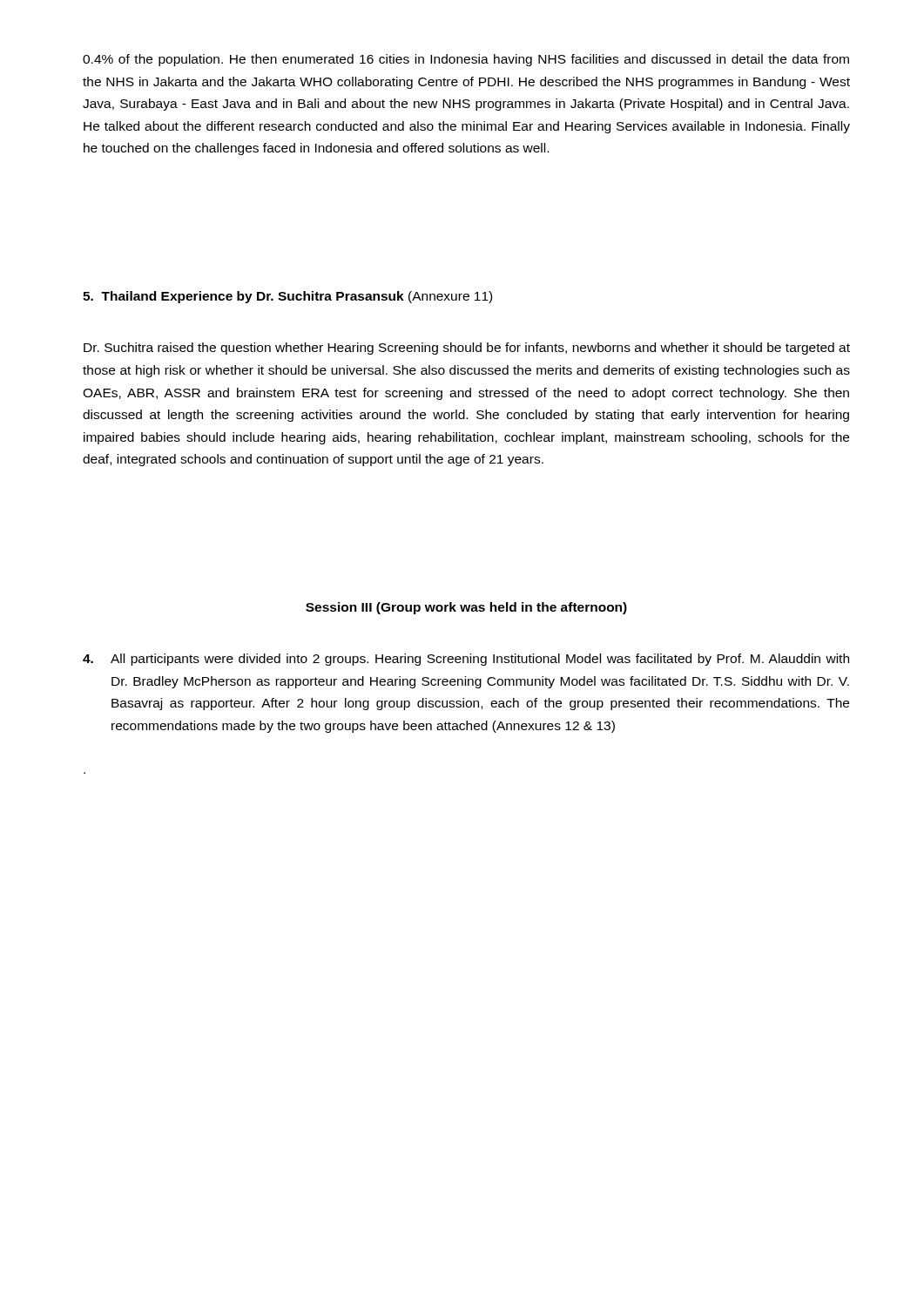Find the text block starting "Session III (Group"
The image size is (924, 1307).
(466, 607)
